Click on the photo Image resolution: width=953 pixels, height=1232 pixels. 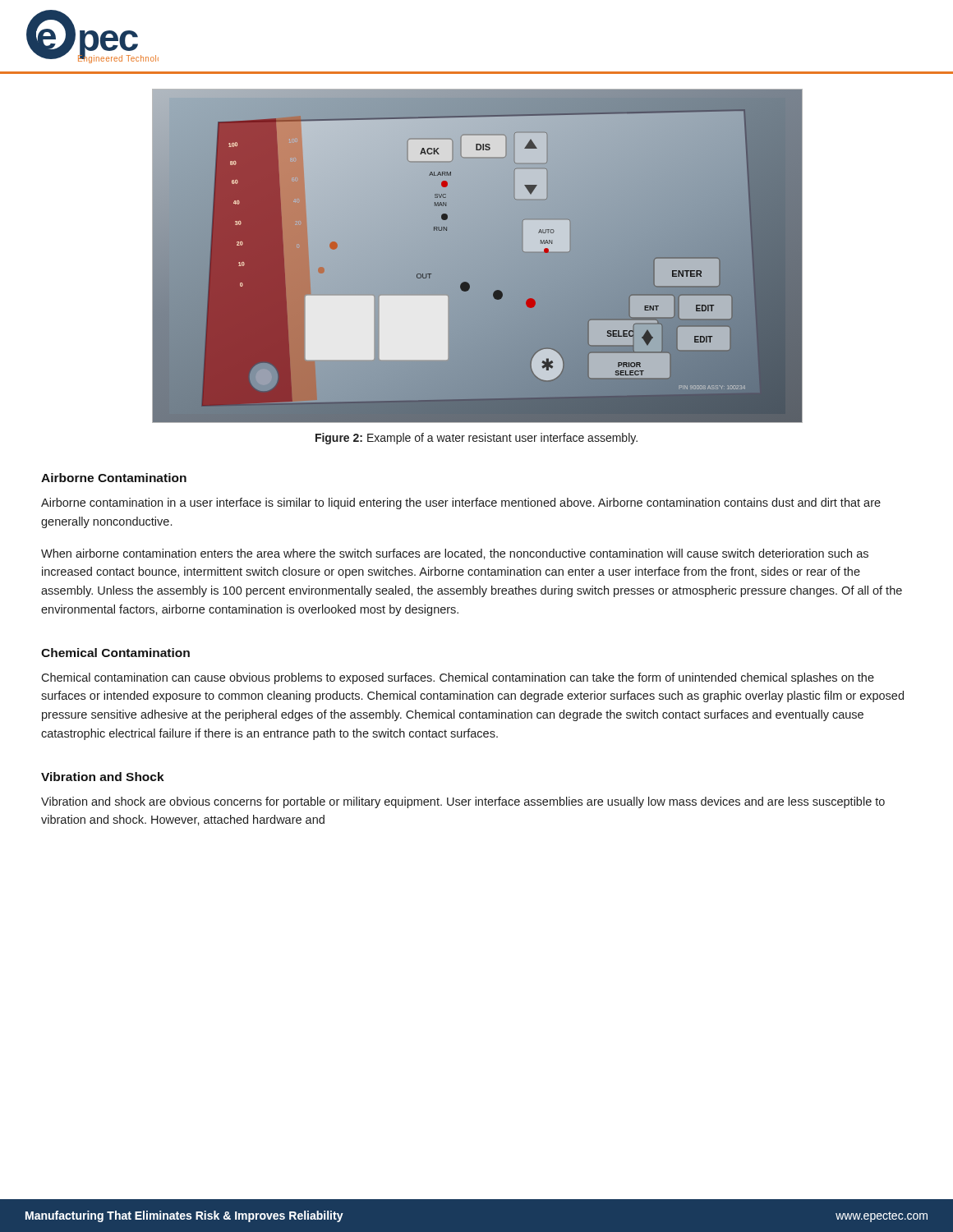coord(476,256)
